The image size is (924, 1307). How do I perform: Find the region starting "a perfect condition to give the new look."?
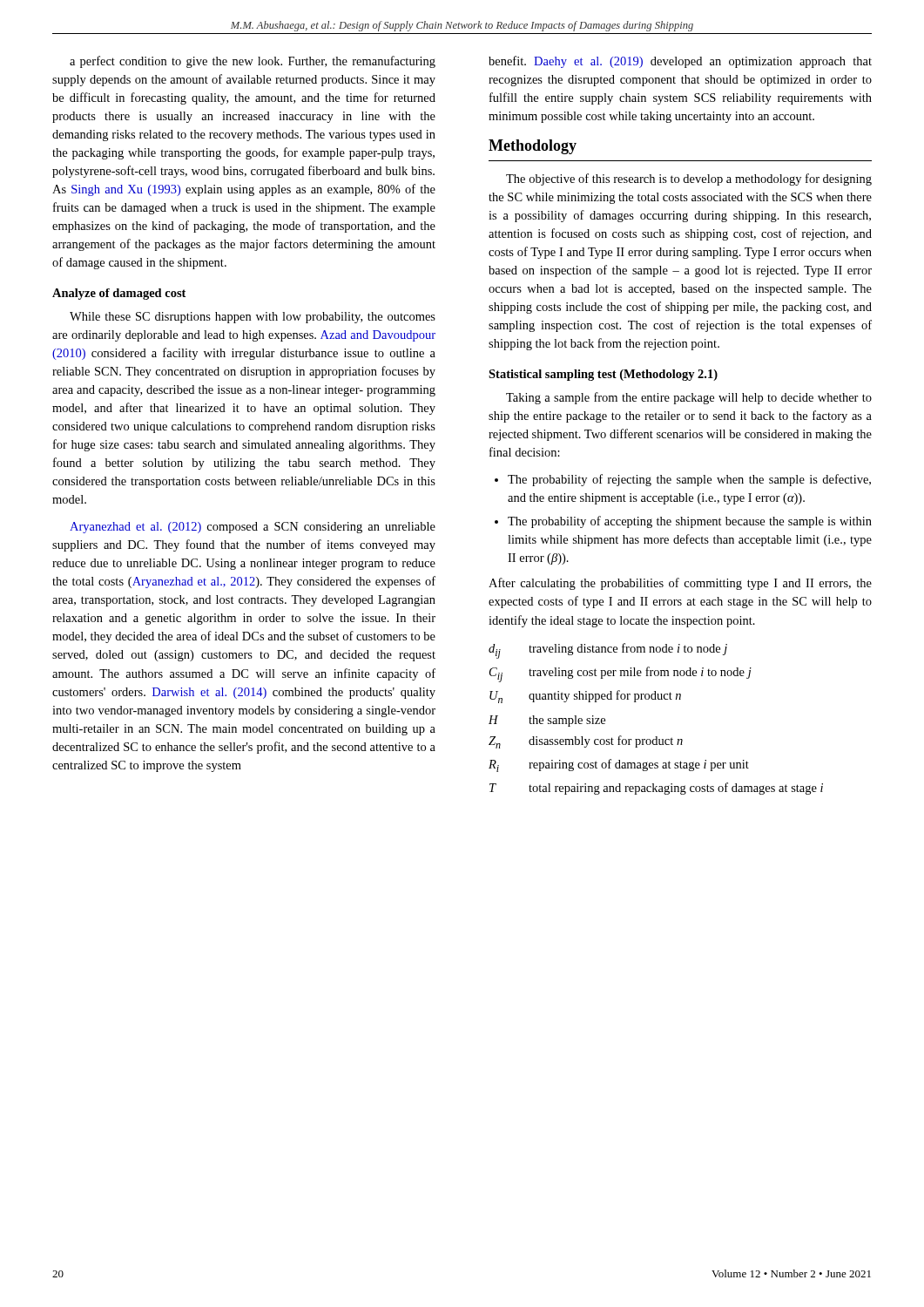(244, 162)
